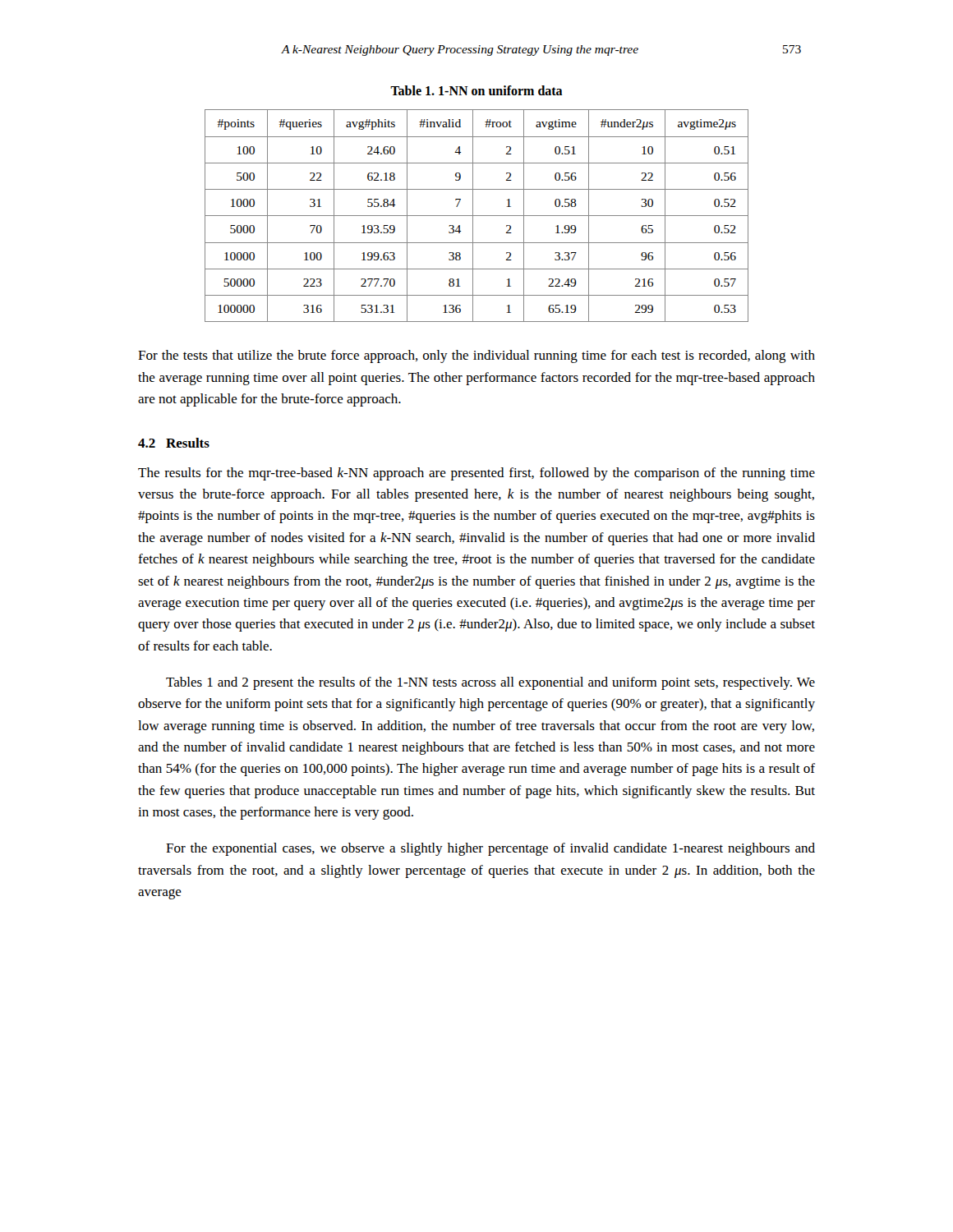Find the section header that says "4.2 Results"
Viewport: 953px width, 1232px height.
(174, 443)
